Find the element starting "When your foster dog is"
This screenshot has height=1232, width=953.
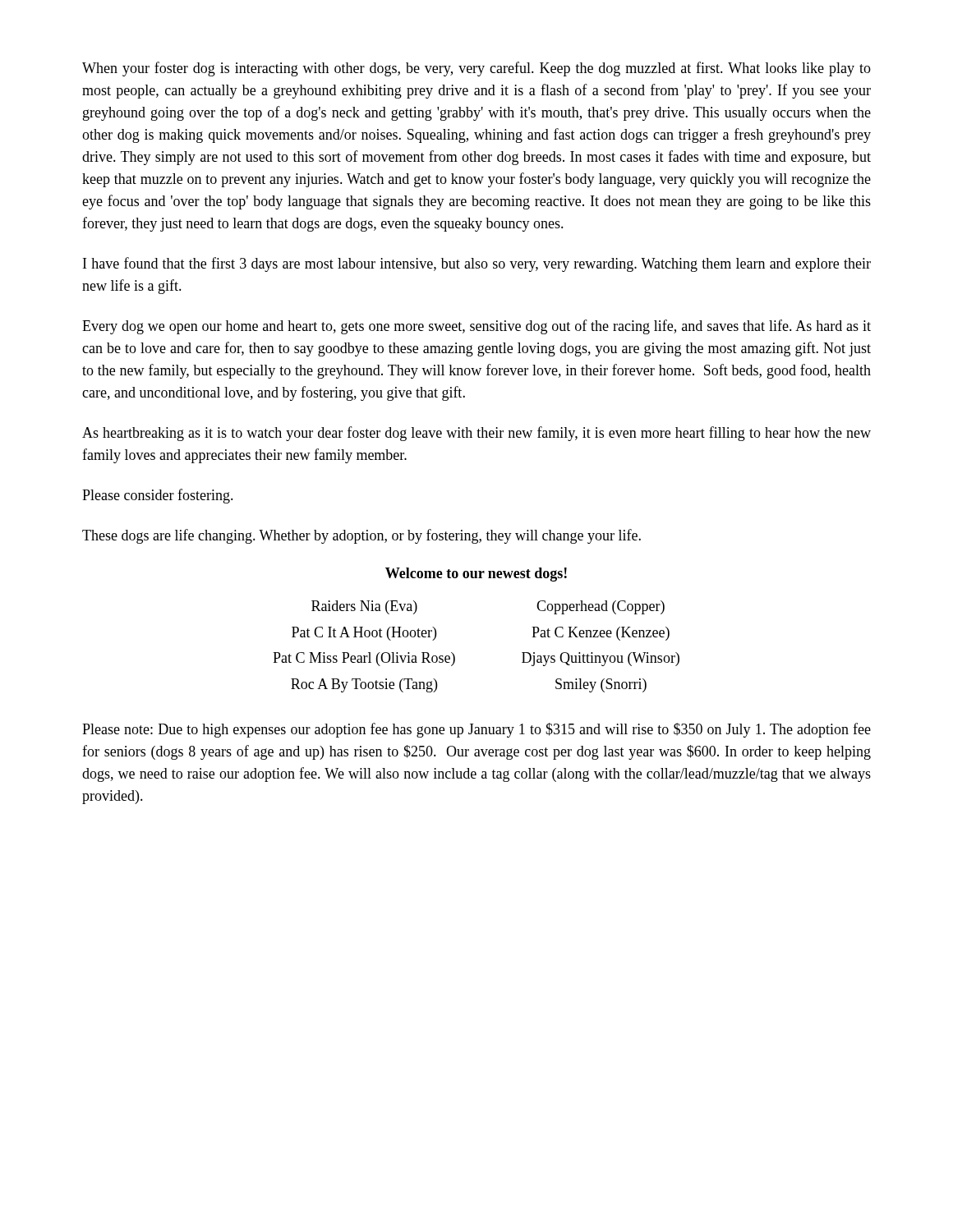coord(476,146)
